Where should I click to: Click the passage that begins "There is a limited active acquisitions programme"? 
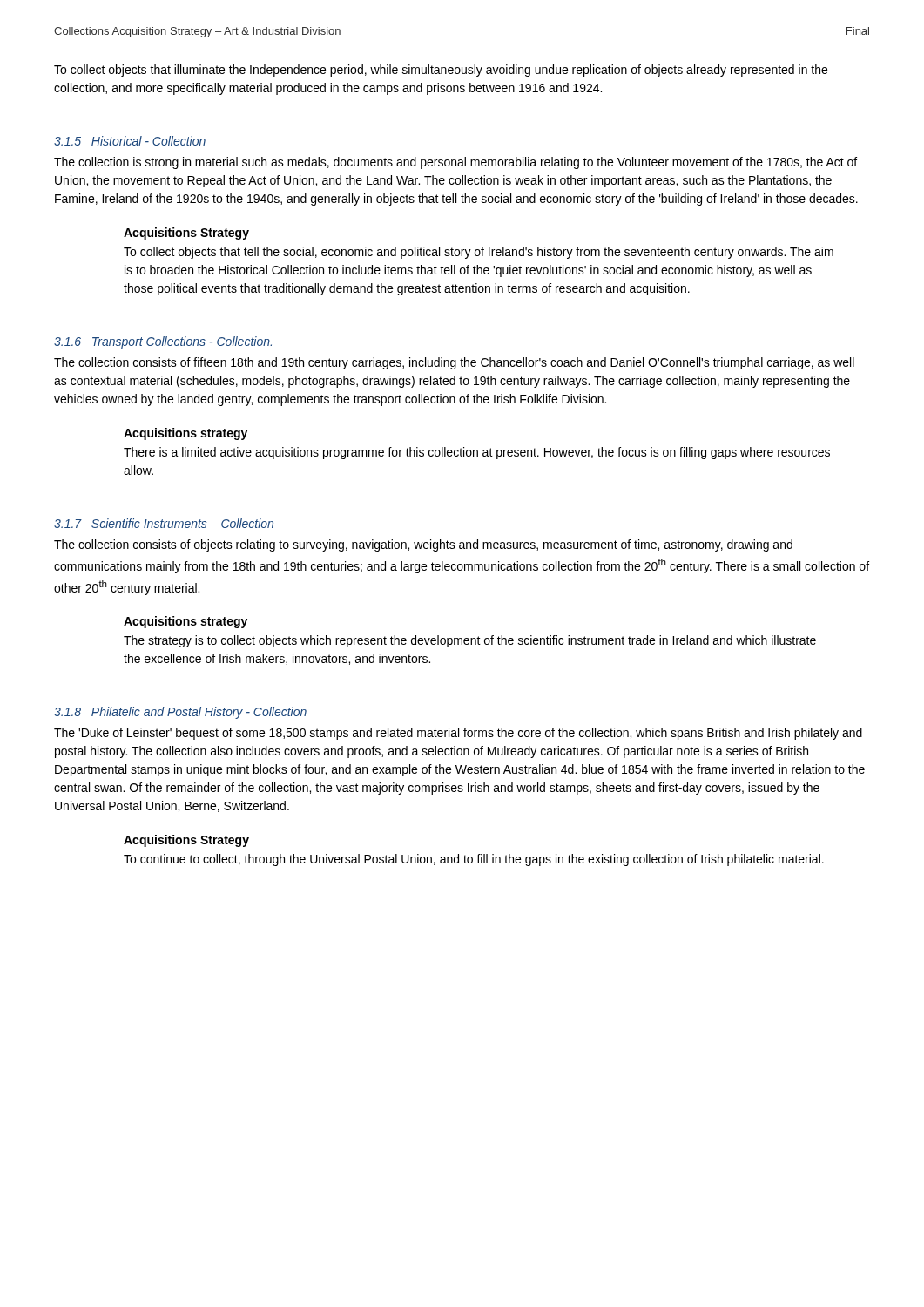click(x=477, y=461)
